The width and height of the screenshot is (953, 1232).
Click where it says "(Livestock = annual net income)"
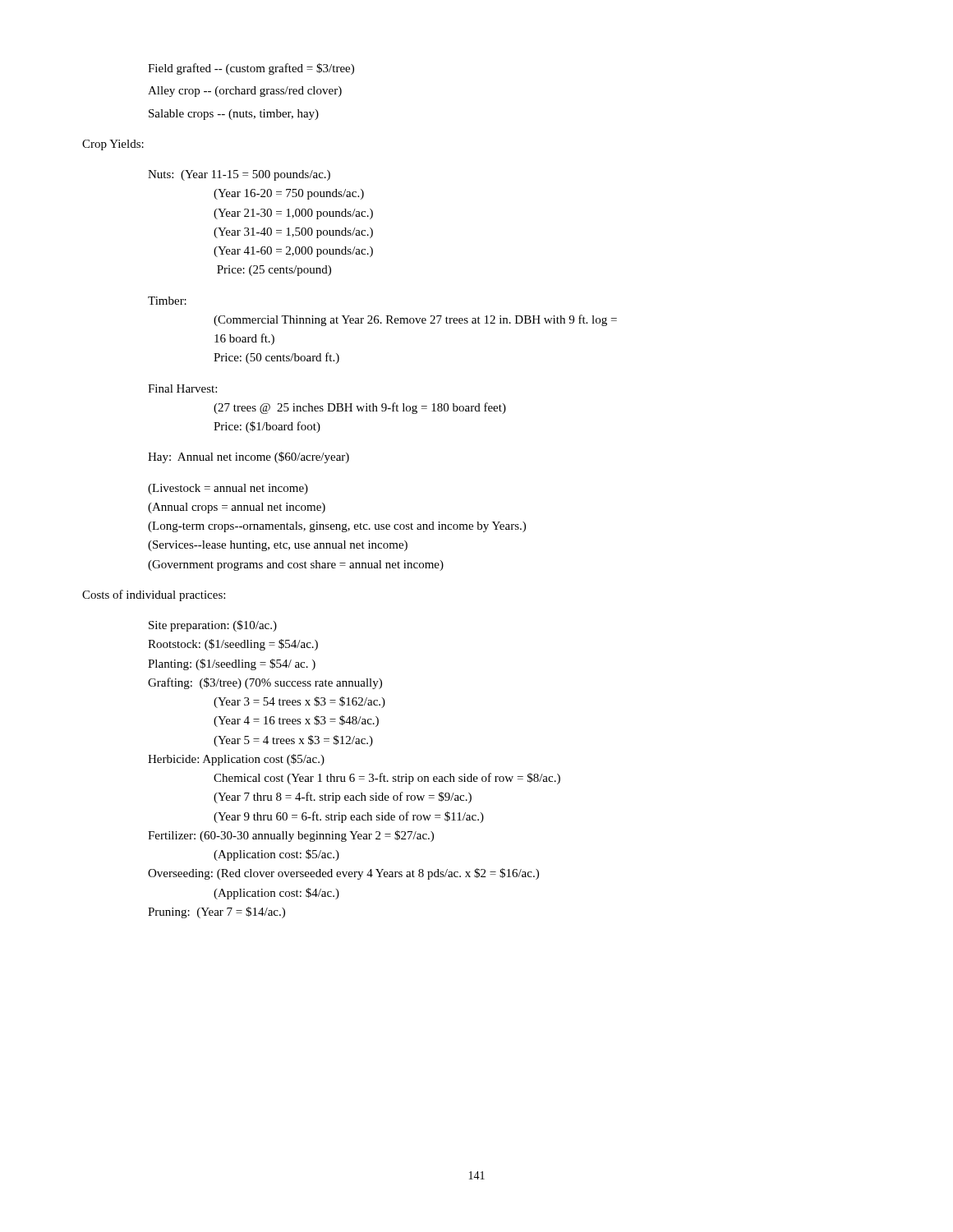pos(228,489)
